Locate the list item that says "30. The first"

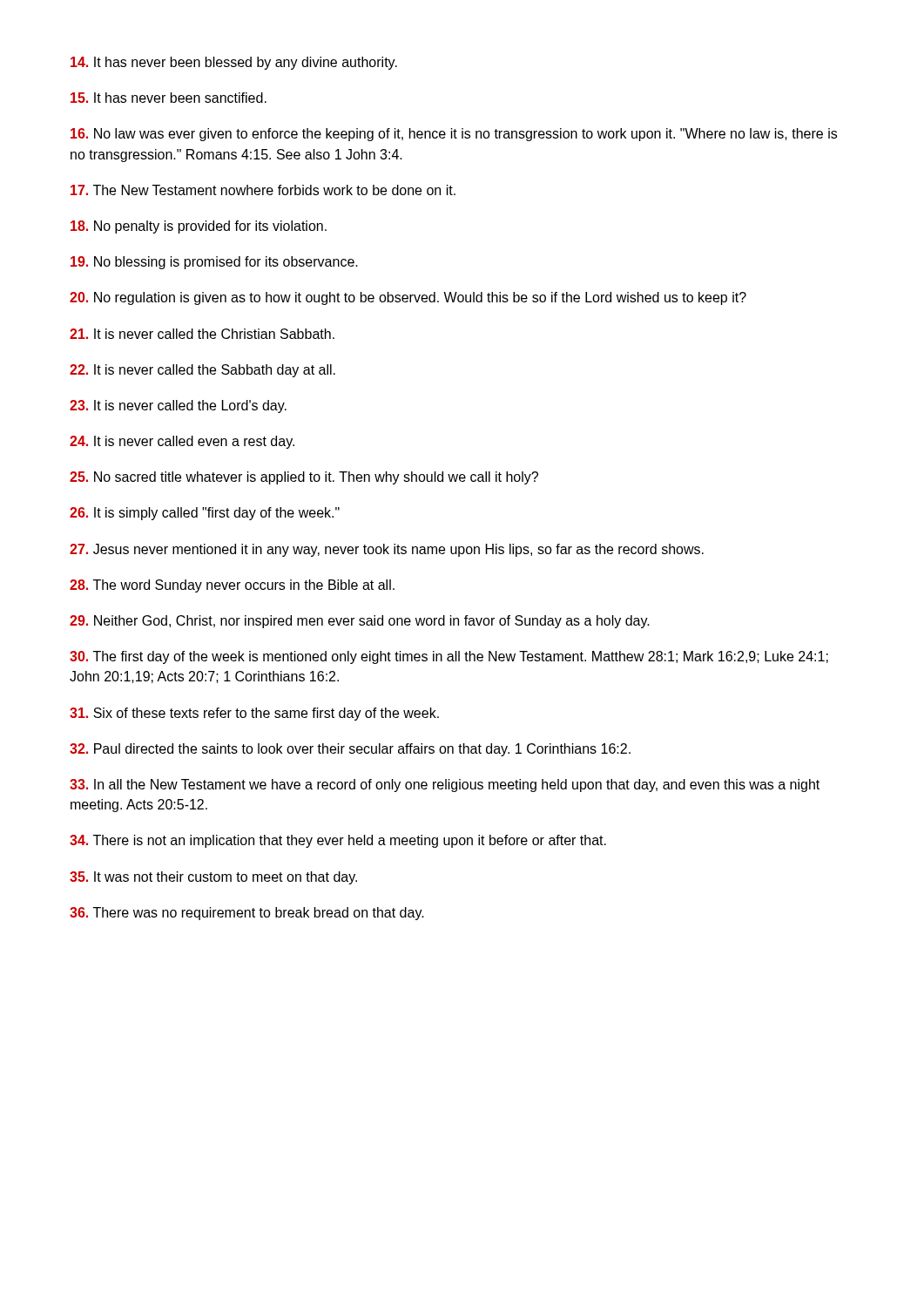tap(449, 667)
